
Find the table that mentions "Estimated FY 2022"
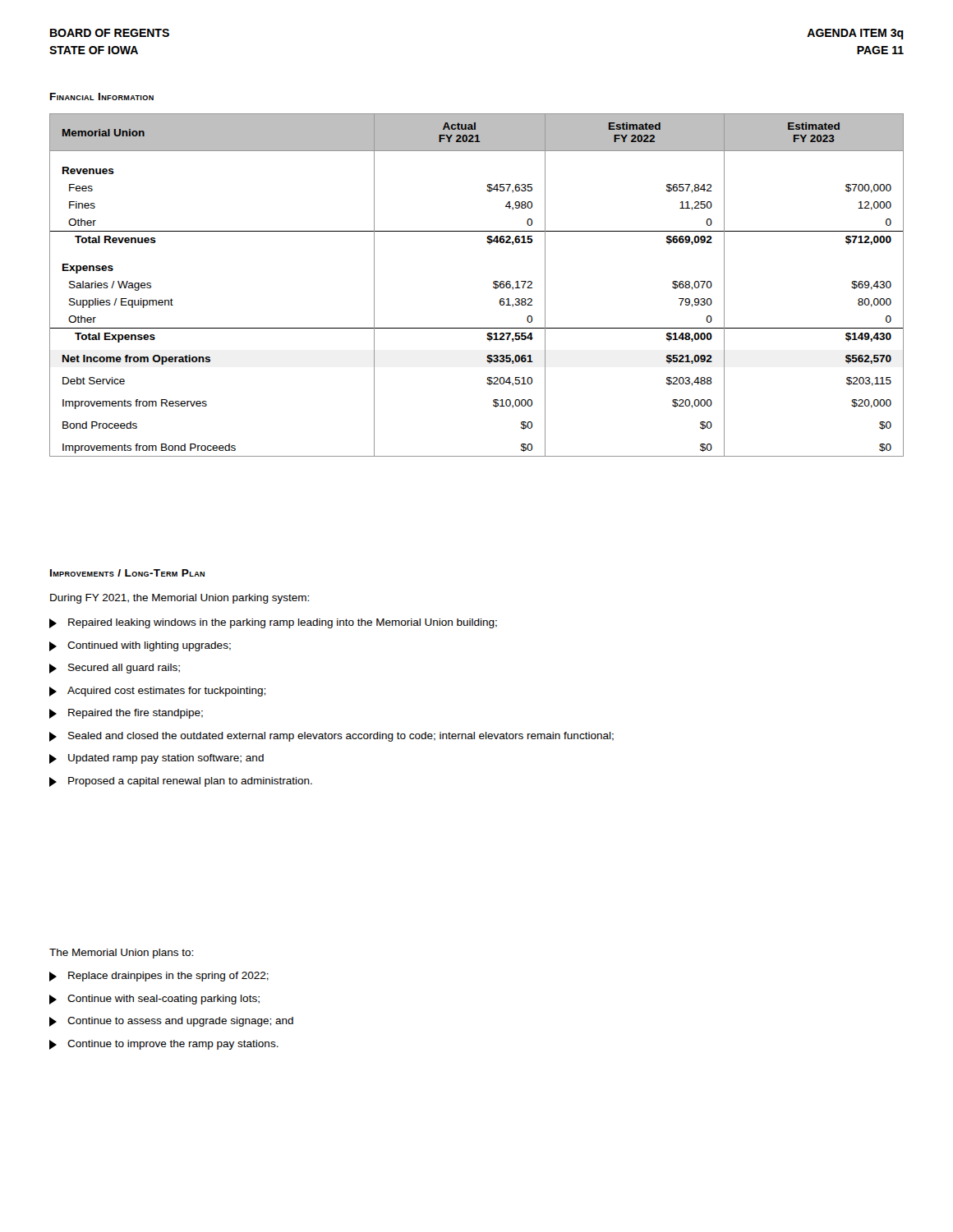476,285
